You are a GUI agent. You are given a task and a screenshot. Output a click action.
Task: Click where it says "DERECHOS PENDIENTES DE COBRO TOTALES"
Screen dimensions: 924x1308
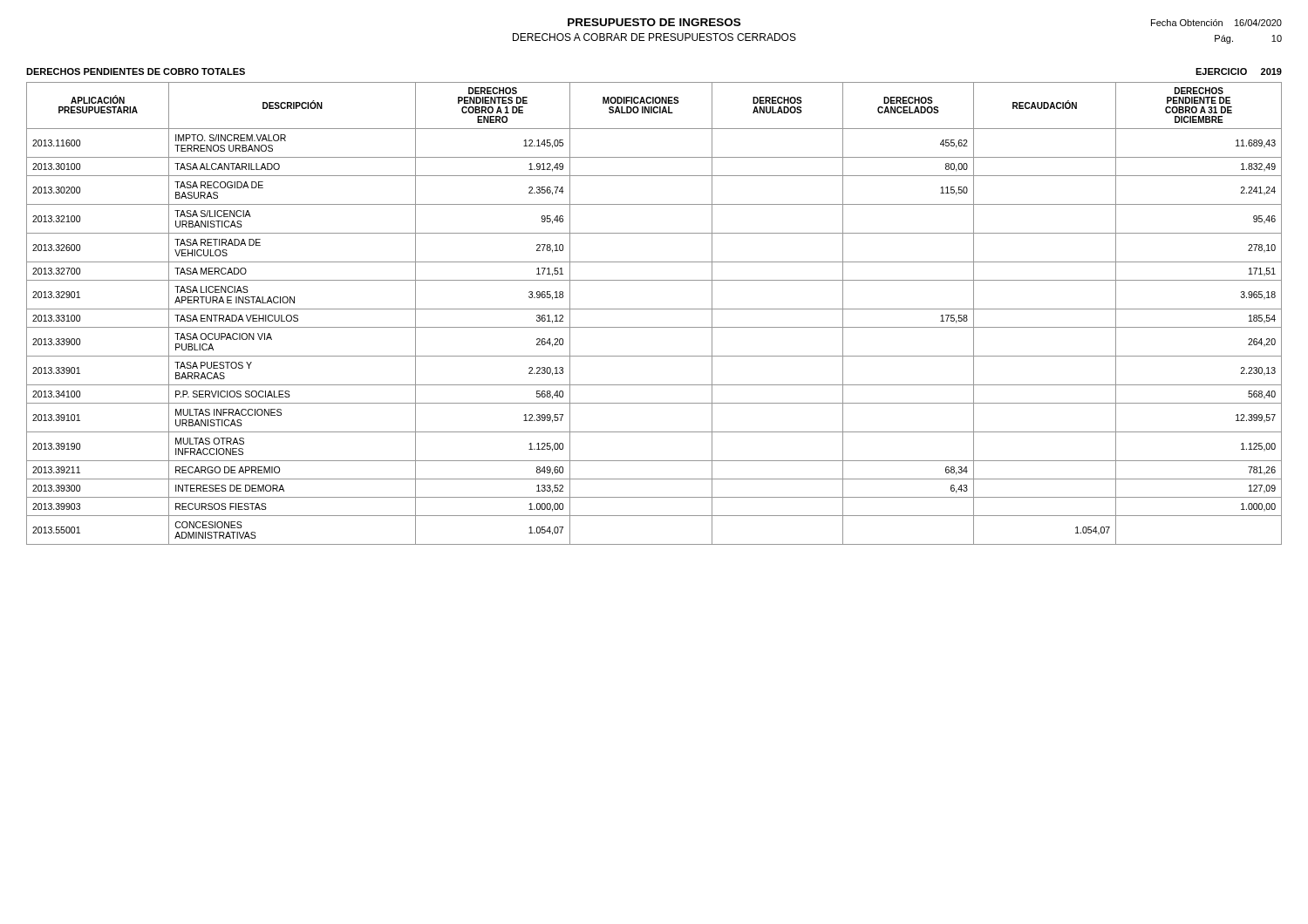click(136, 71)
